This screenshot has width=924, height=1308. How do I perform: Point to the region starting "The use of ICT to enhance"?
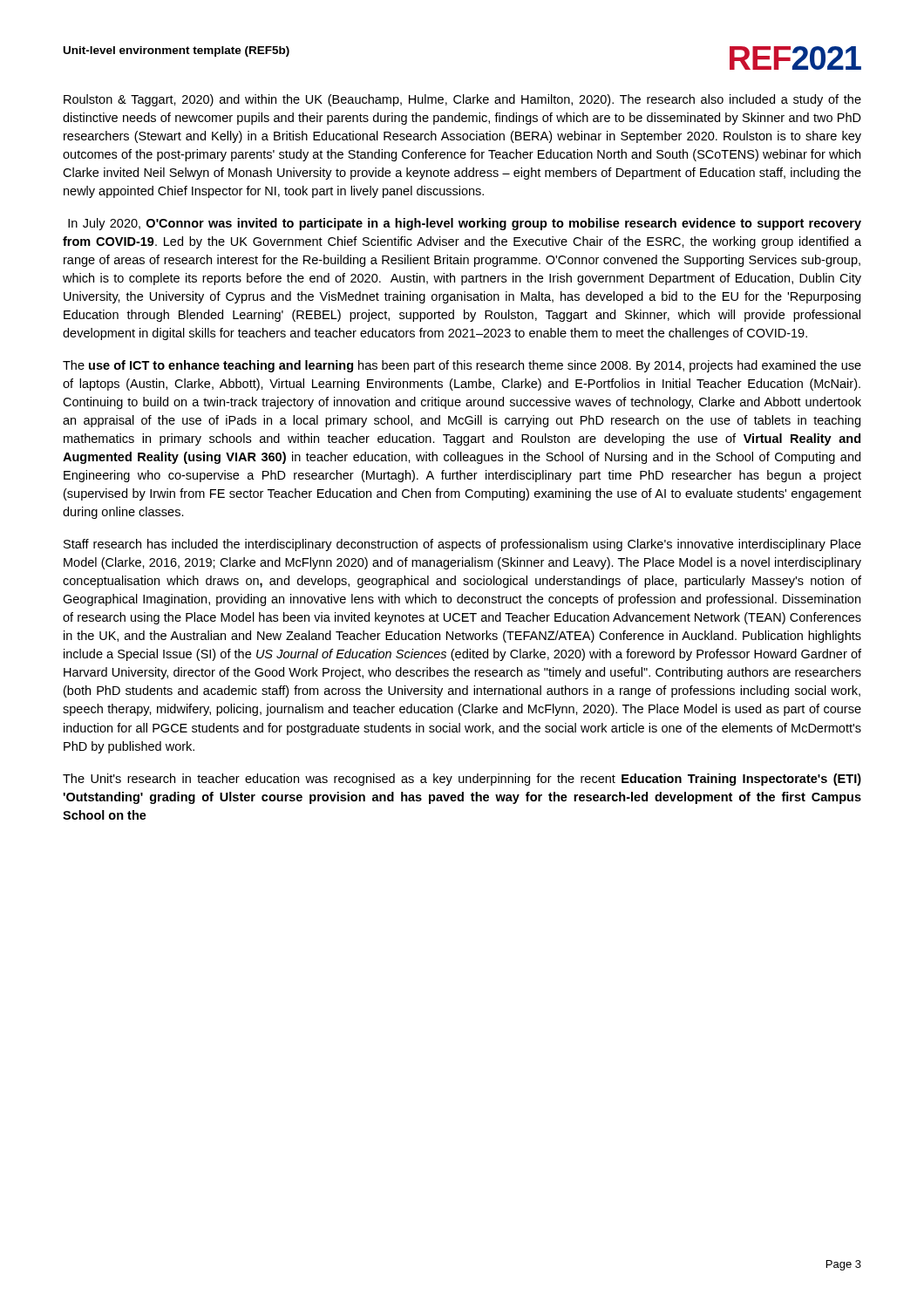tap(462, 439)
